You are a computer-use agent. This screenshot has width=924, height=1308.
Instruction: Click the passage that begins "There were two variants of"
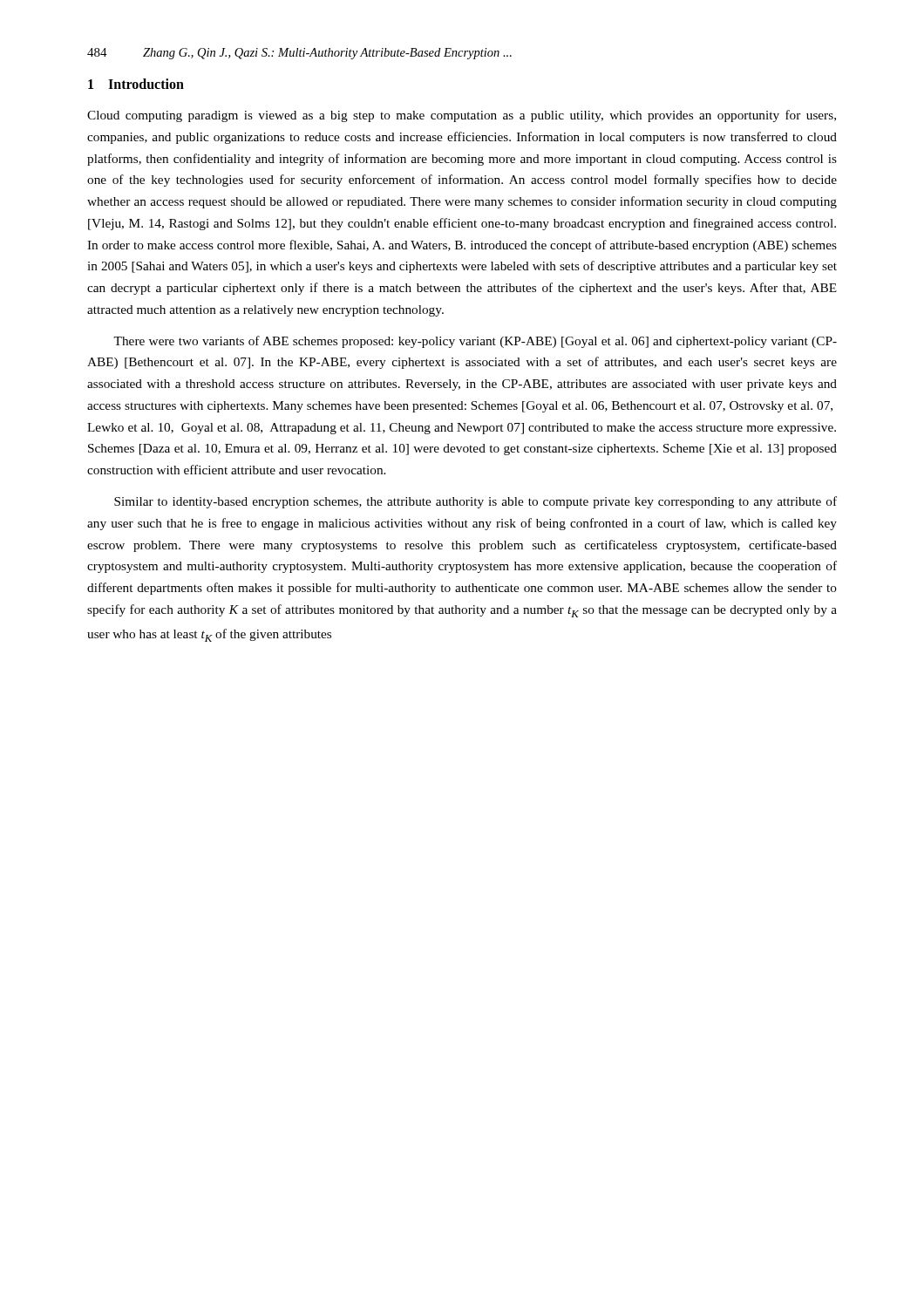(462, 405)
